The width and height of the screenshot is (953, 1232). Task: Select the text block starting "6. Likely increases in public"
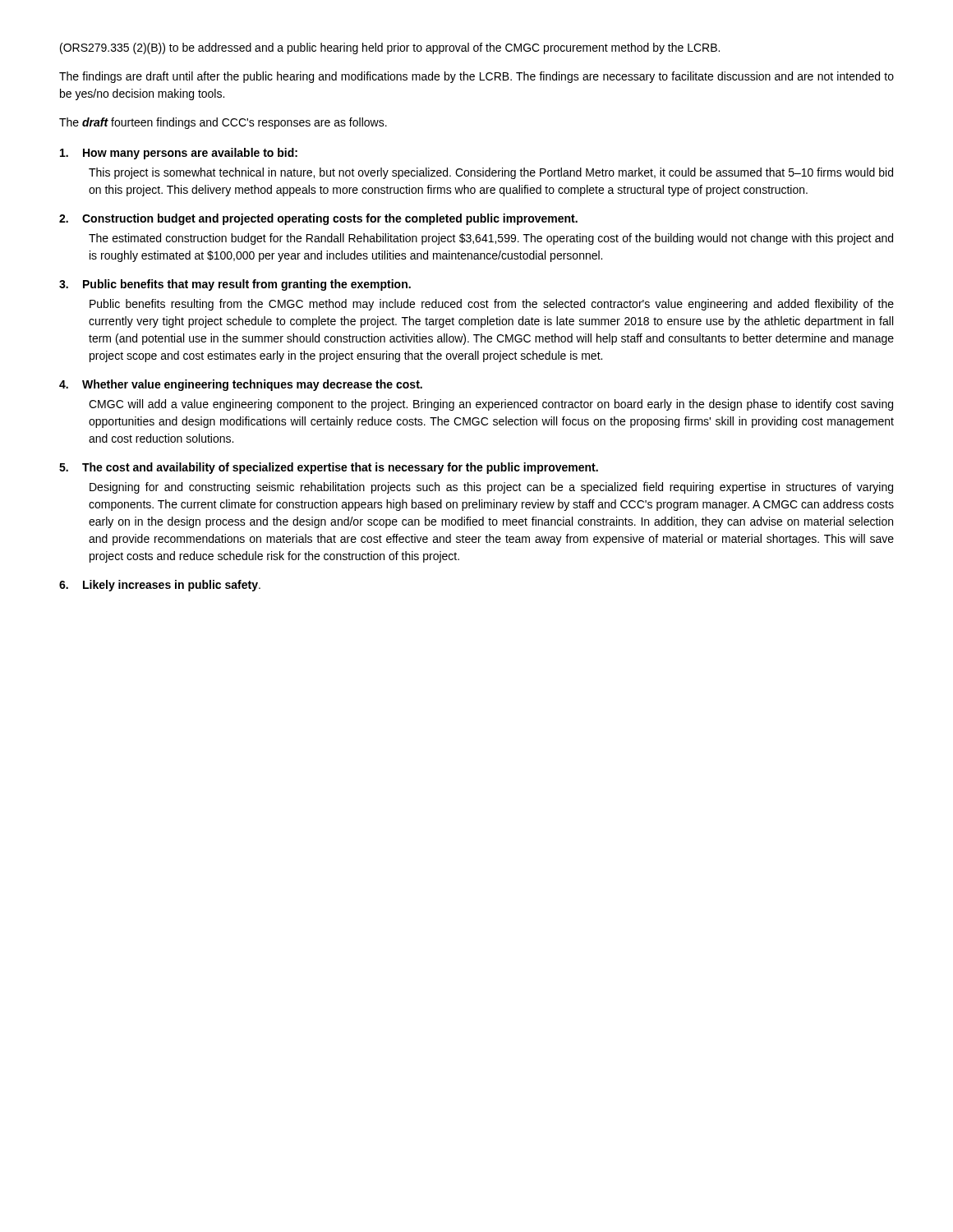click(x=160, y=586)
